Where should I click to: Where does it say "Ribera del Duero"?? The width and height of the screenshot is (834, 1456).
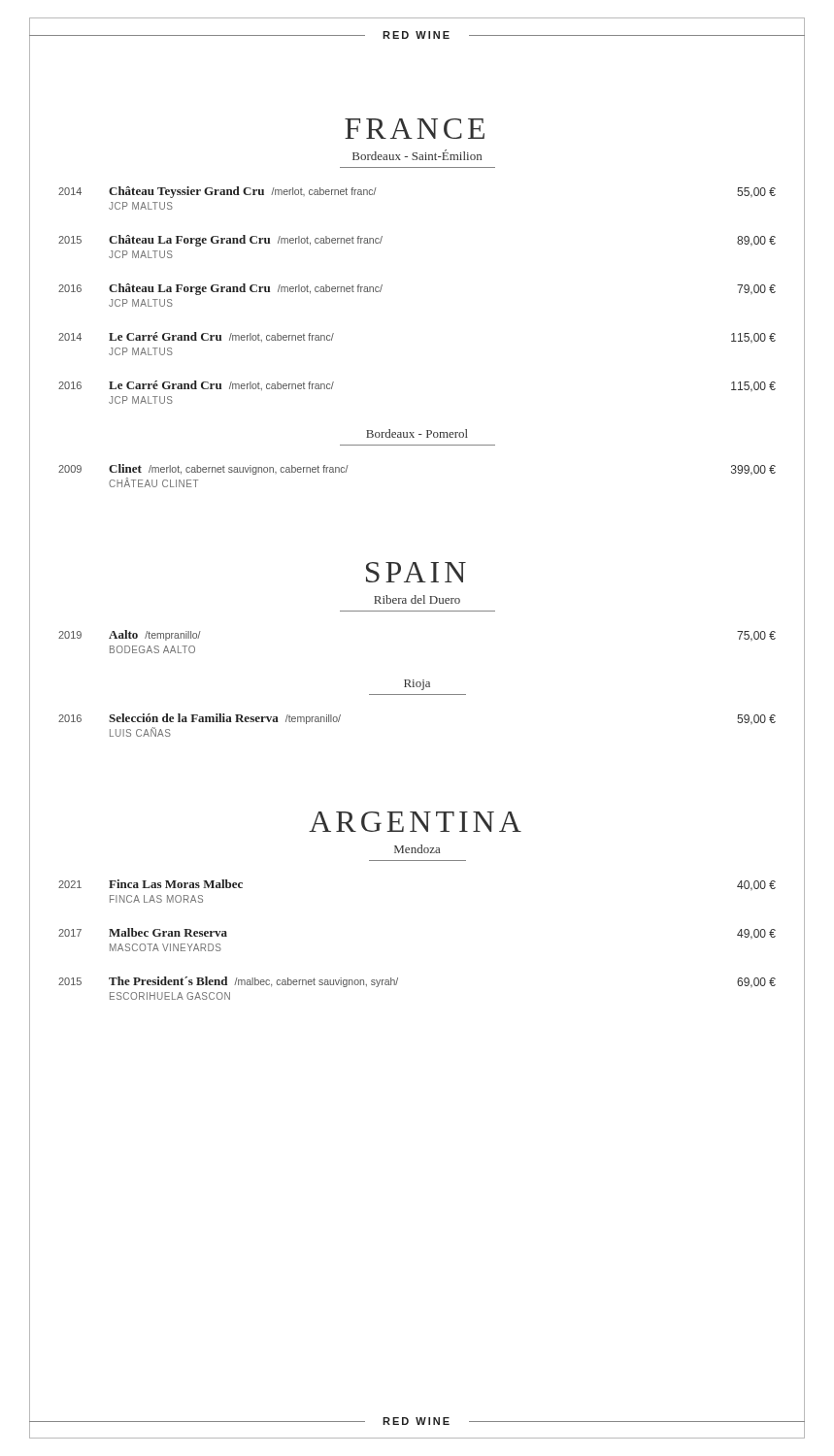(417, 602)
